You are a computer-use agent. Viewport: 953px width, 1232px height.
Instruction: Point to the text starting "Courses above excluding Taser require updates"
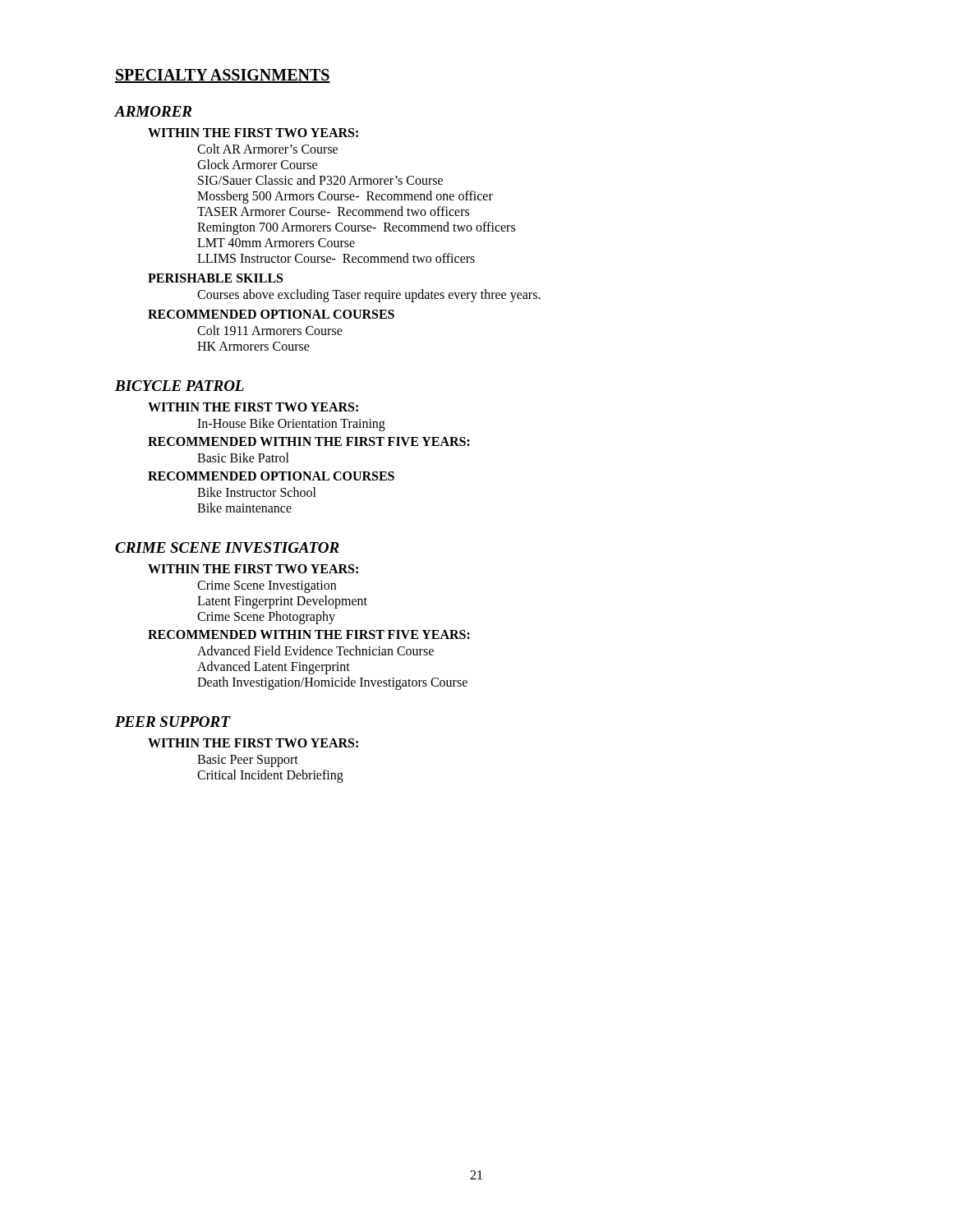click(369, 294)
